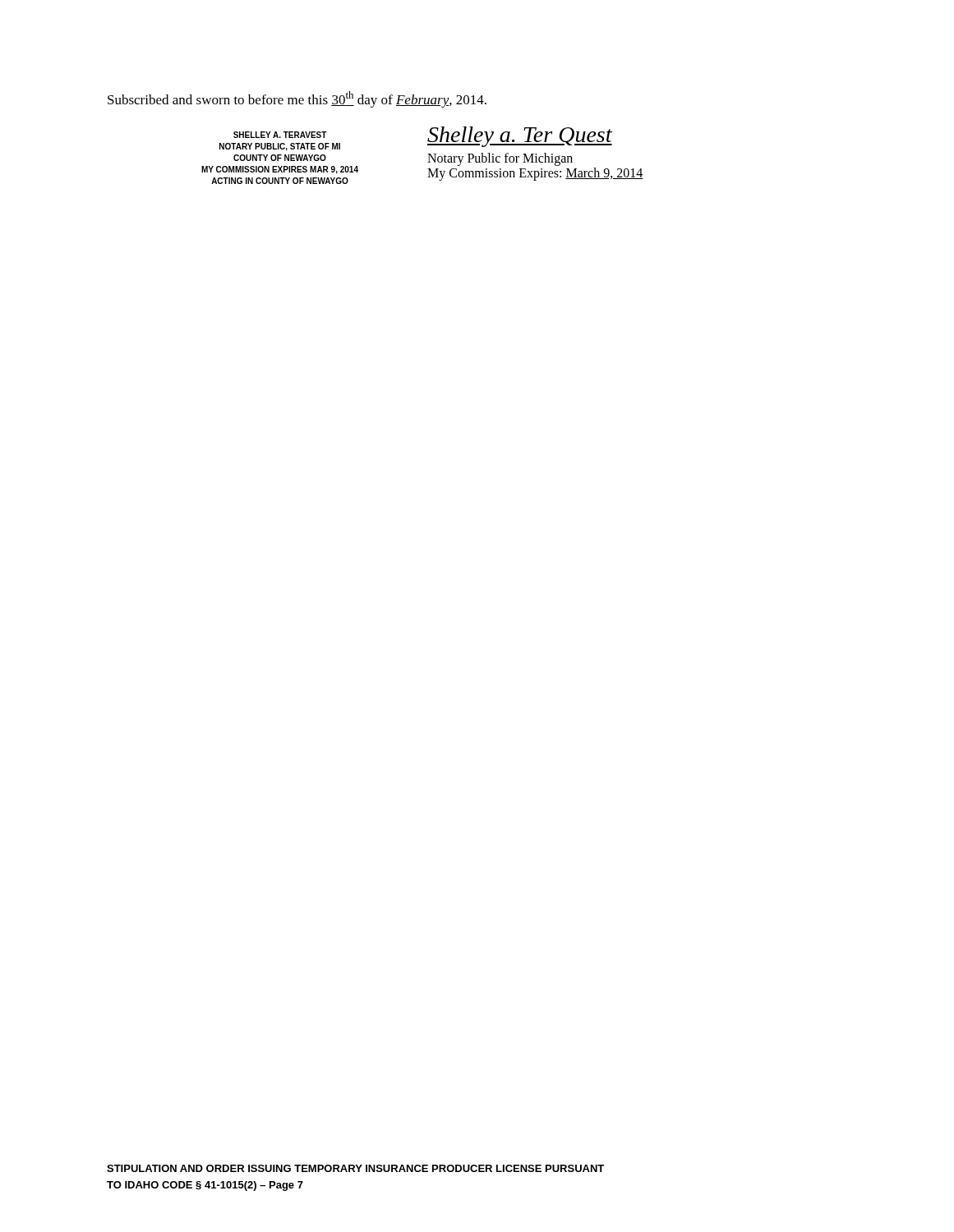Select the text block that reads "Subscribed and sworn to before me this 30th"

pos(297,98)
